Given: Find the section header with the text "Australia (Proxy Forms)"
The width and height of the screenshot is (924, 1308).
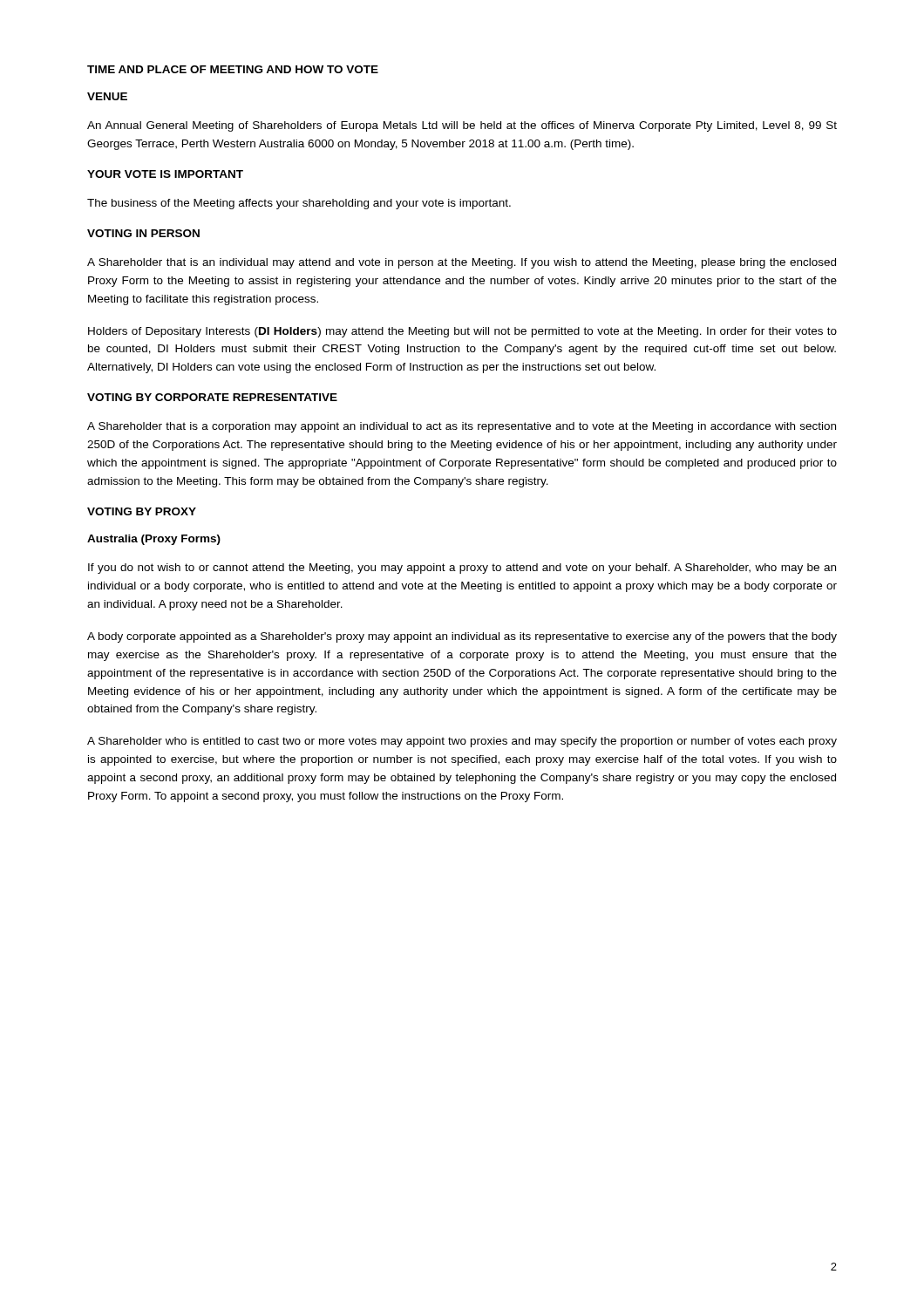Looking at the screenshot, I should (x=154, y=540).
